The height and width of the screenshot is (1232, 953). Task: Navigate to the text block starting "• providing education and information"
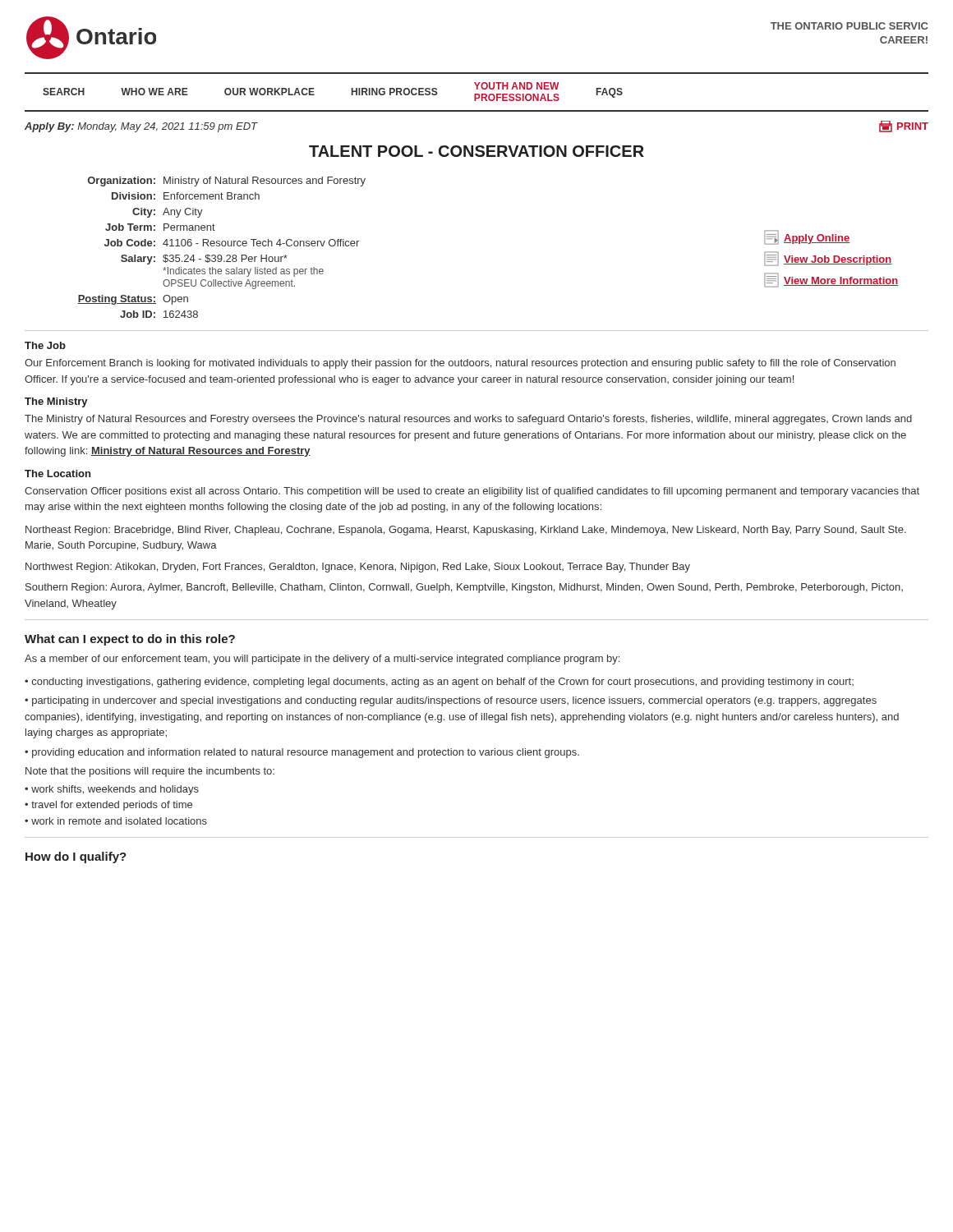pyautogui.click(x=302, y=752)
